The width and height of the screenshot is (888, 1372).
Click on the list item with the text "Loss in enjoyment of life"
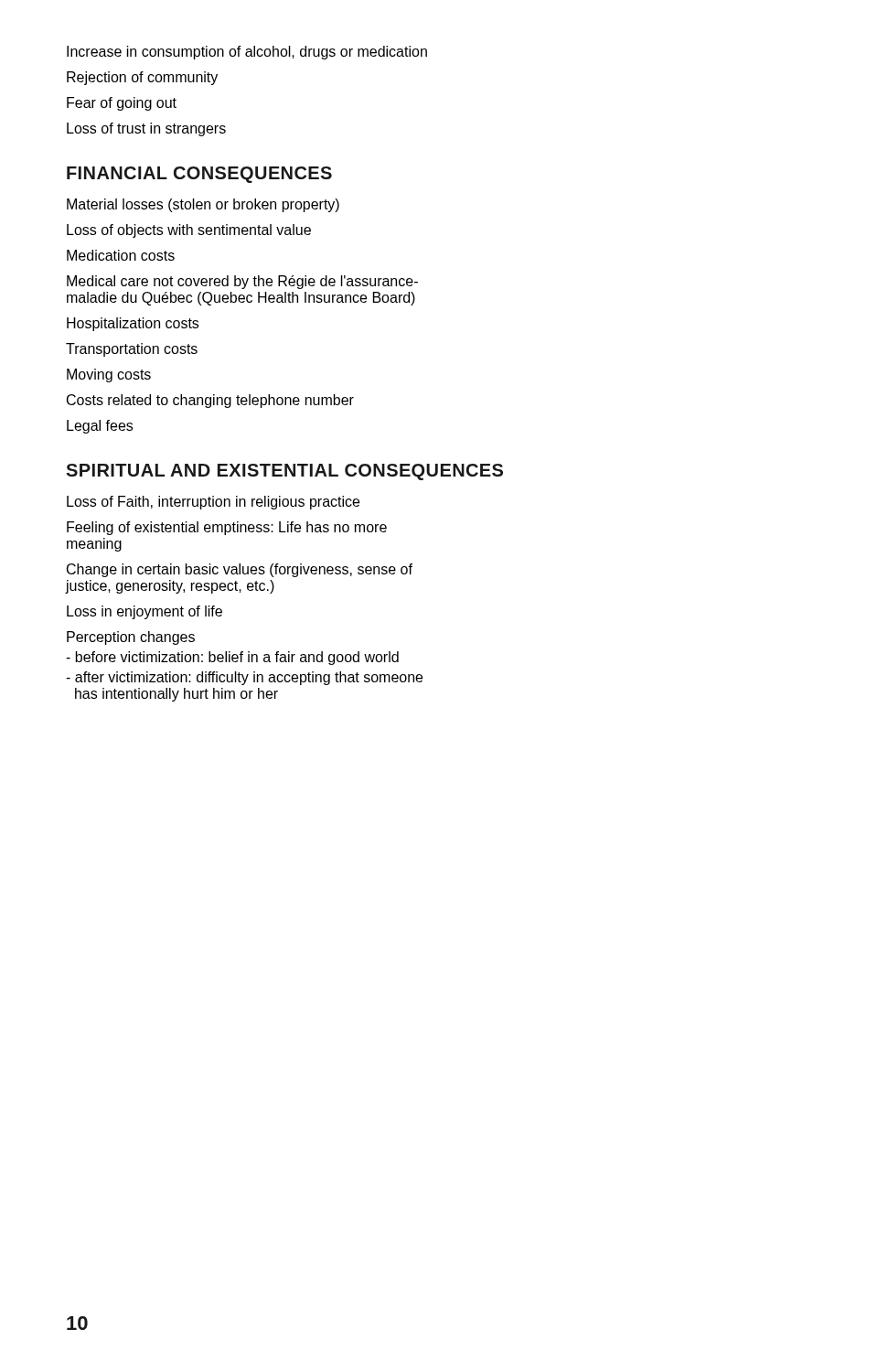click(144, 612)
